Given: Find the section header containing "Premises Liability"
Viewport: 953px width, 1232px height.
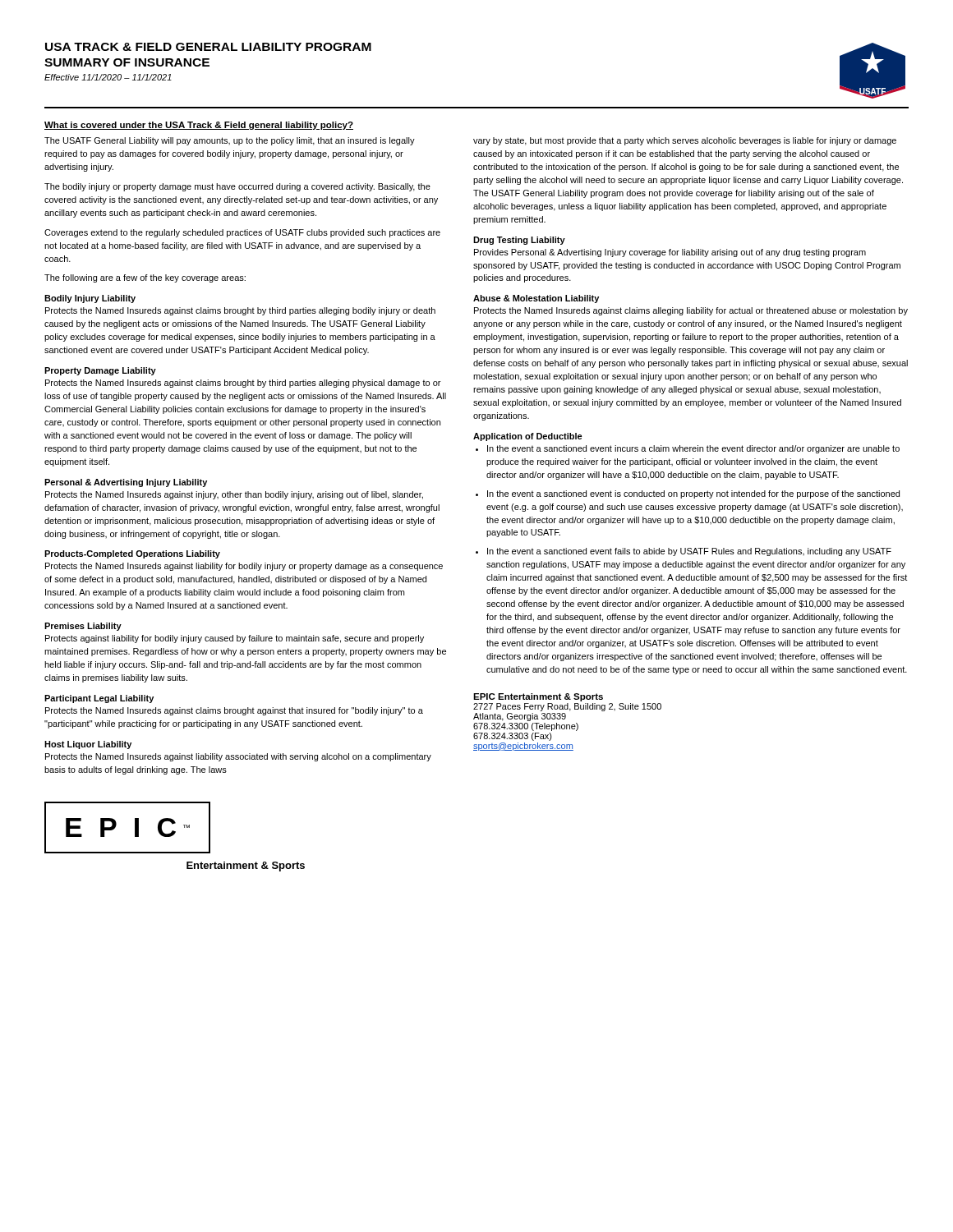Looking at the screenshot, I should (83, 626).
